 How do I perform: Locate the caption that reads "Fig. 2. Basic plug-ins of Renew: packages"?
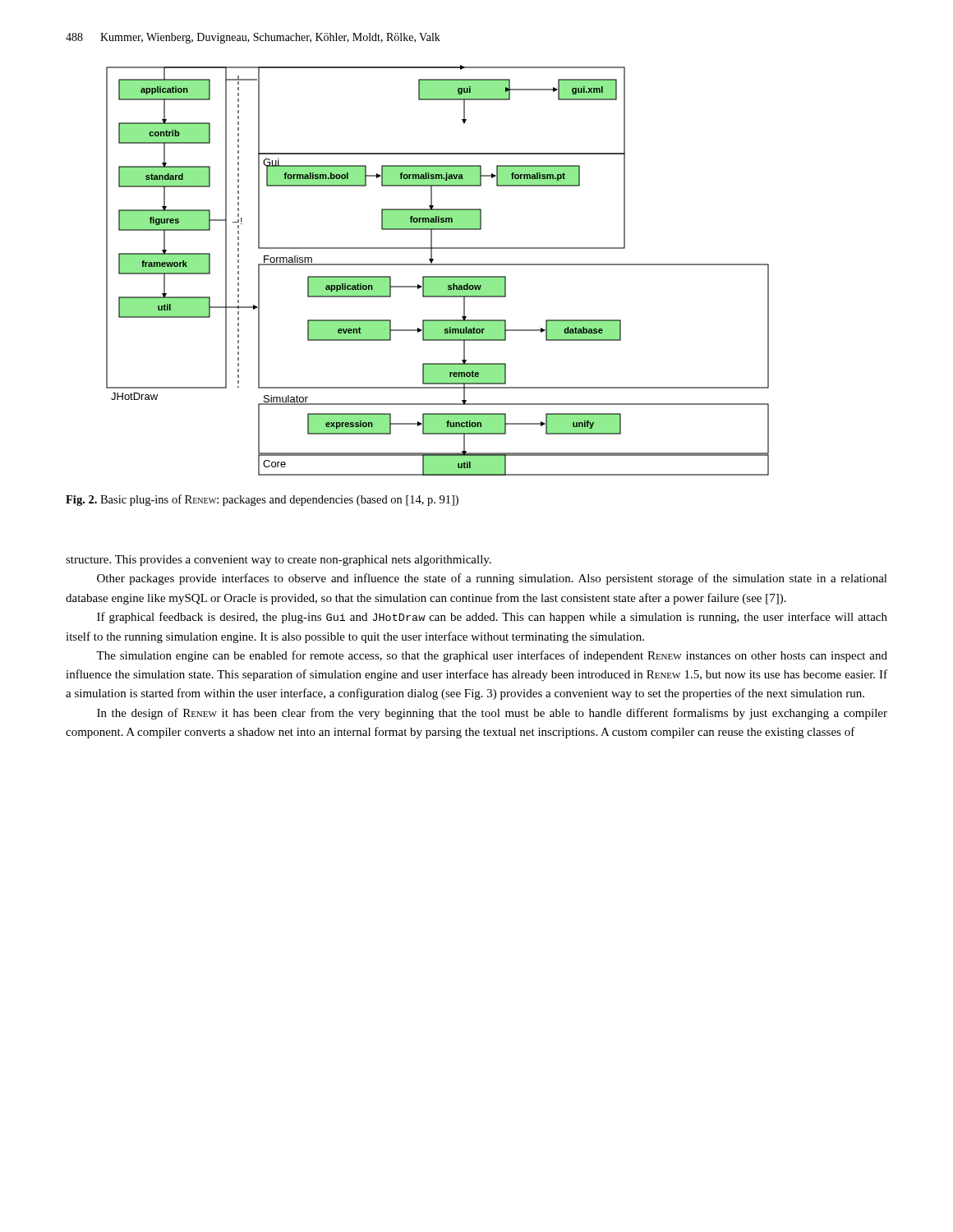click(262, 499)
